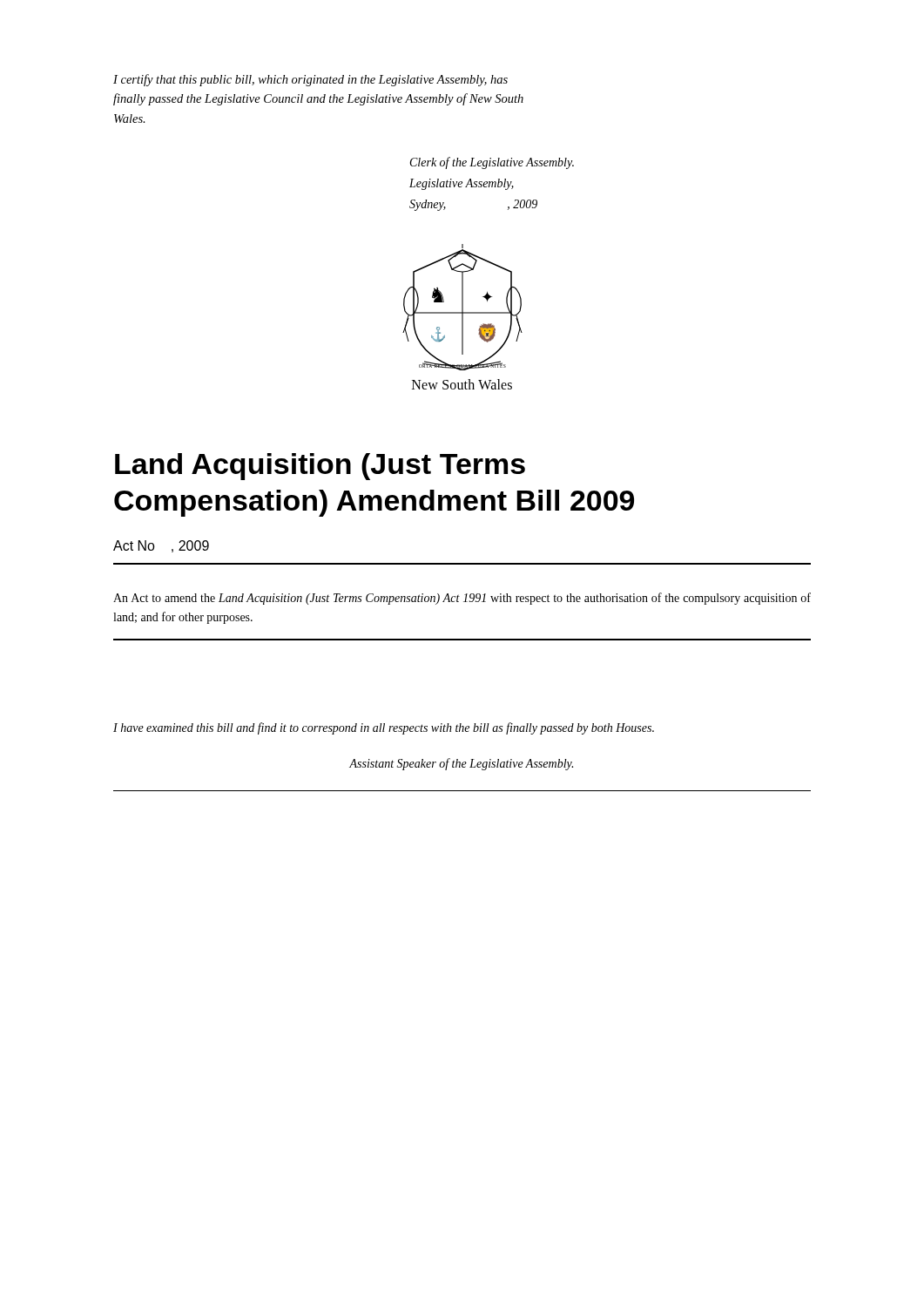Viewport: 924px width, 1307px height.
Task: Locate the region starting "I have examined this bill and find it"
Action: pos(384,728)
